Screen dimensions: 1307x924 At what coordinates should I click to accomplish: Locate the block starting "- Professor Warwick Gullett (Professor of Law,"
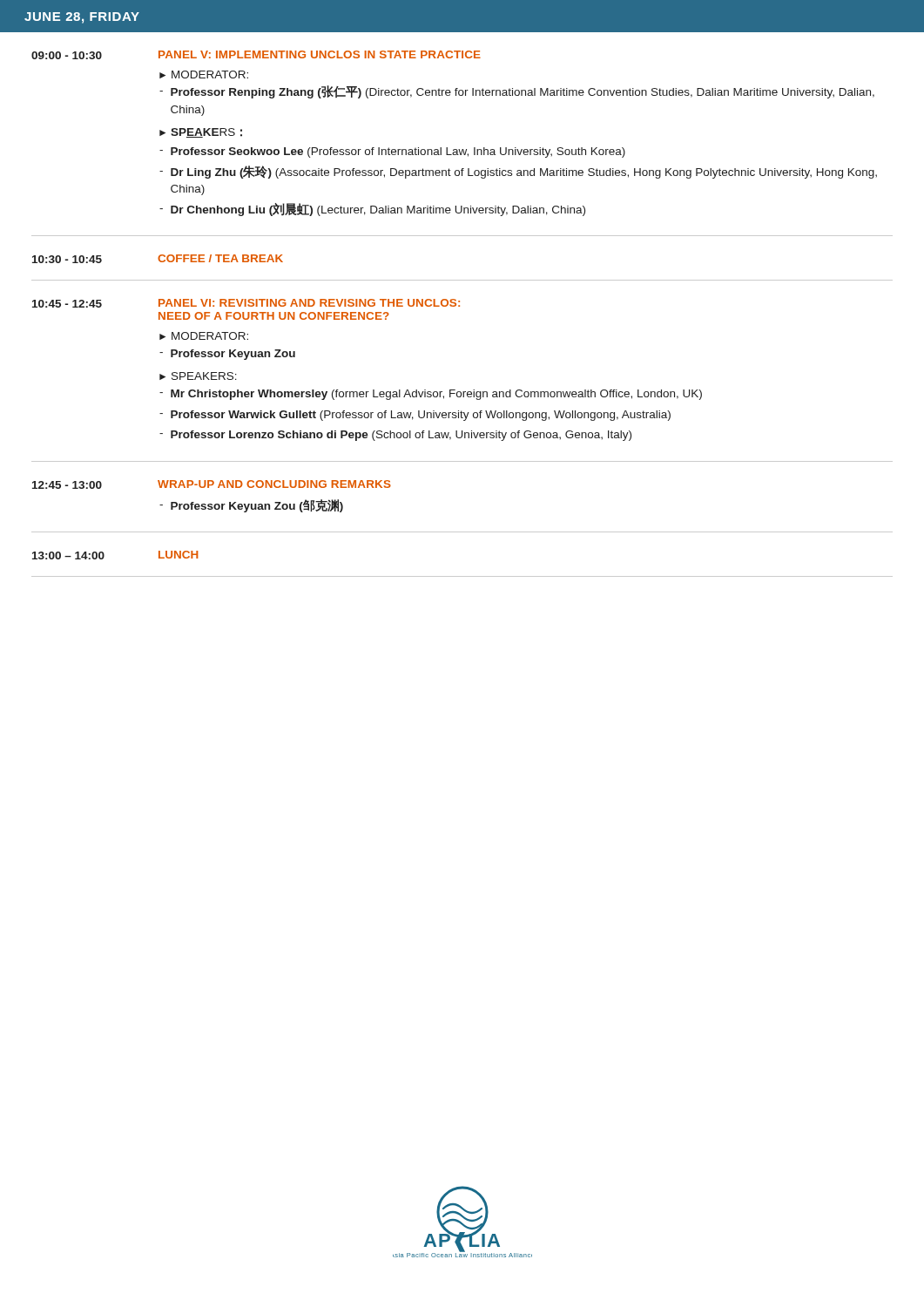point(415,414)
